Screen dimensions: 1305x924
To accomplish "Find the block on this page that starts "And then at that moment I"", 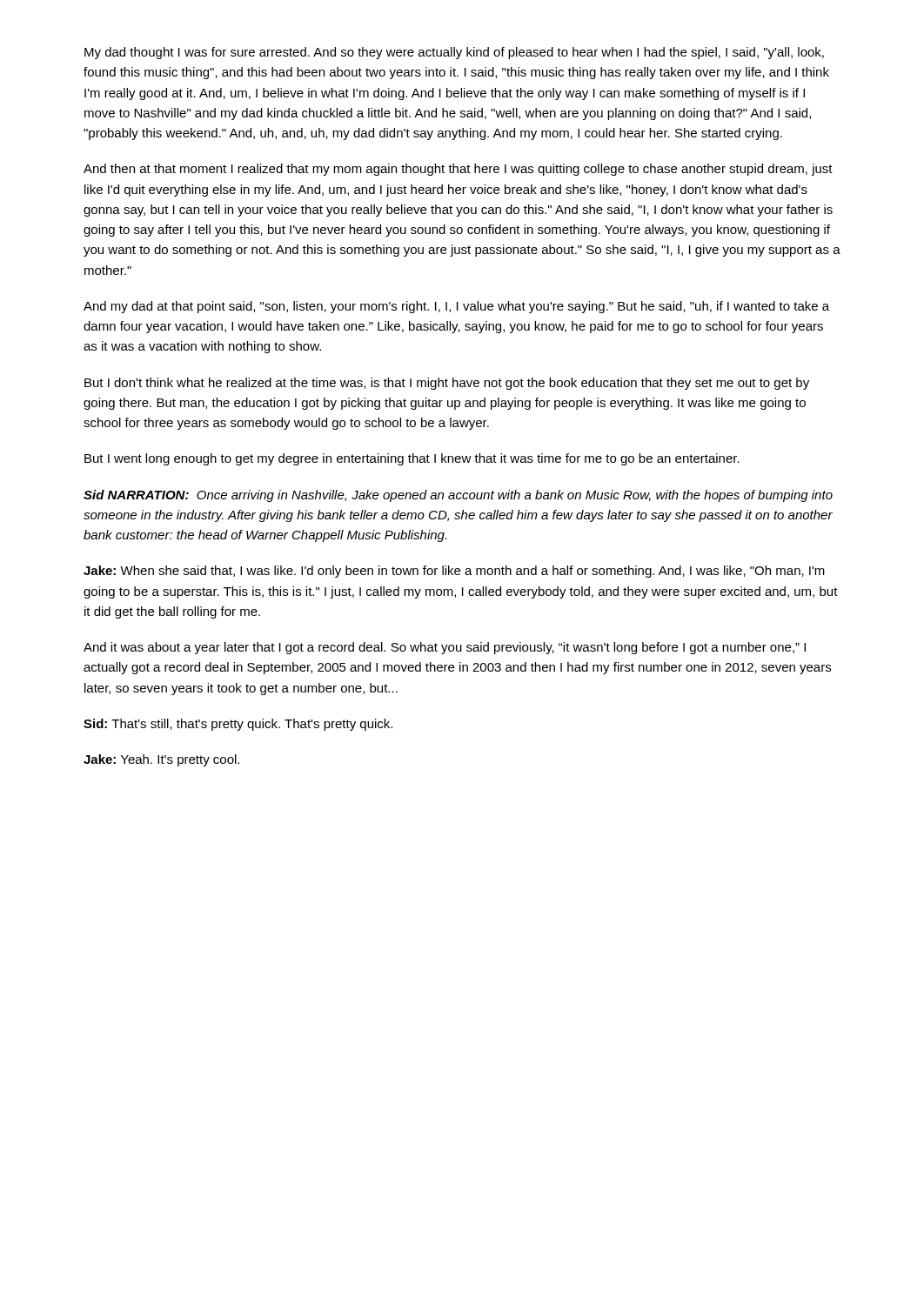I will click(x=462, y=219).
